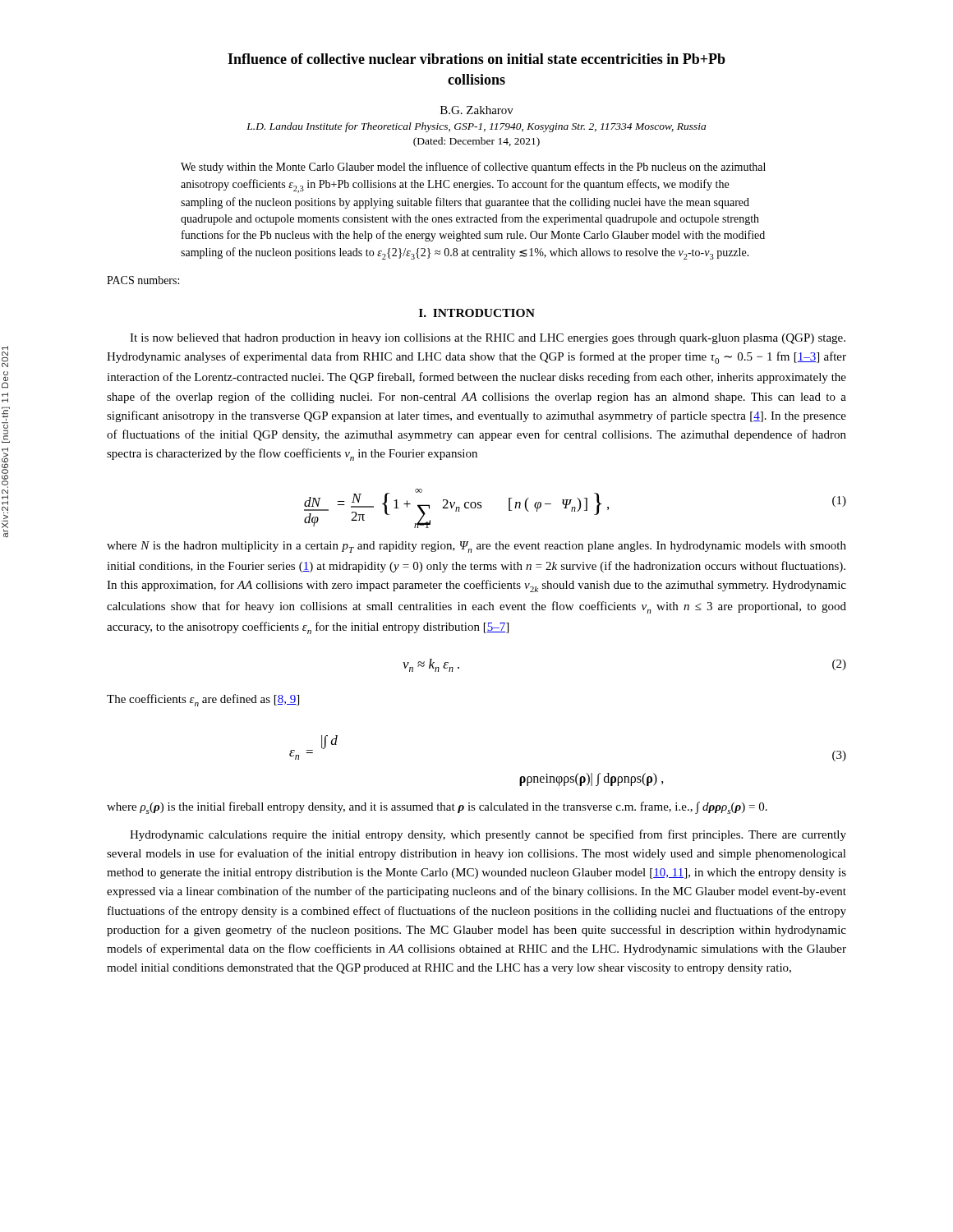The height and width of the screenshot is (1232, 953).
Task: Click on the text block containing "We study within the"
Action: (x=473, y=211)
